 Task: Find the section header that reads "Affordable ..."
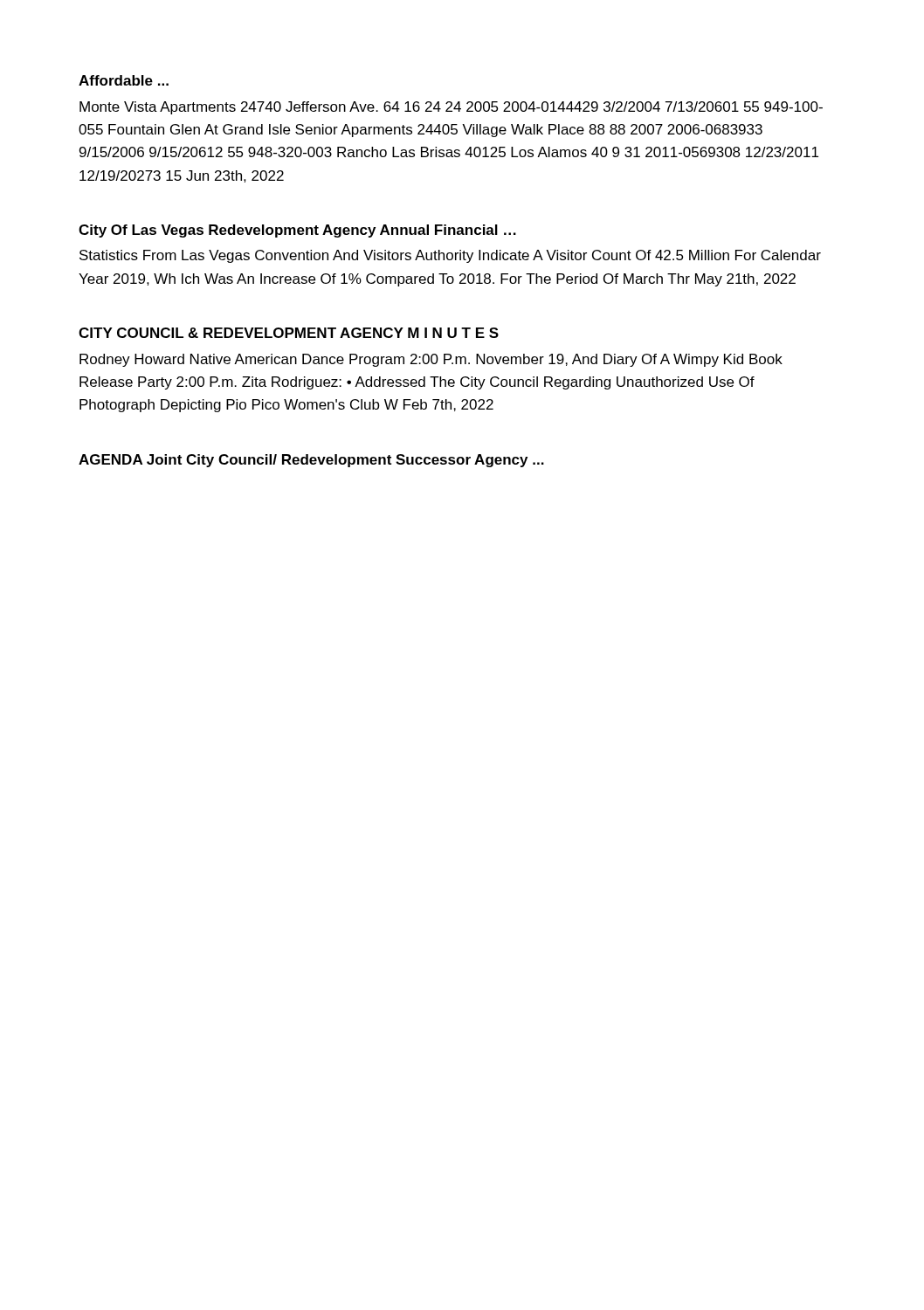click(x=124, y=81)
